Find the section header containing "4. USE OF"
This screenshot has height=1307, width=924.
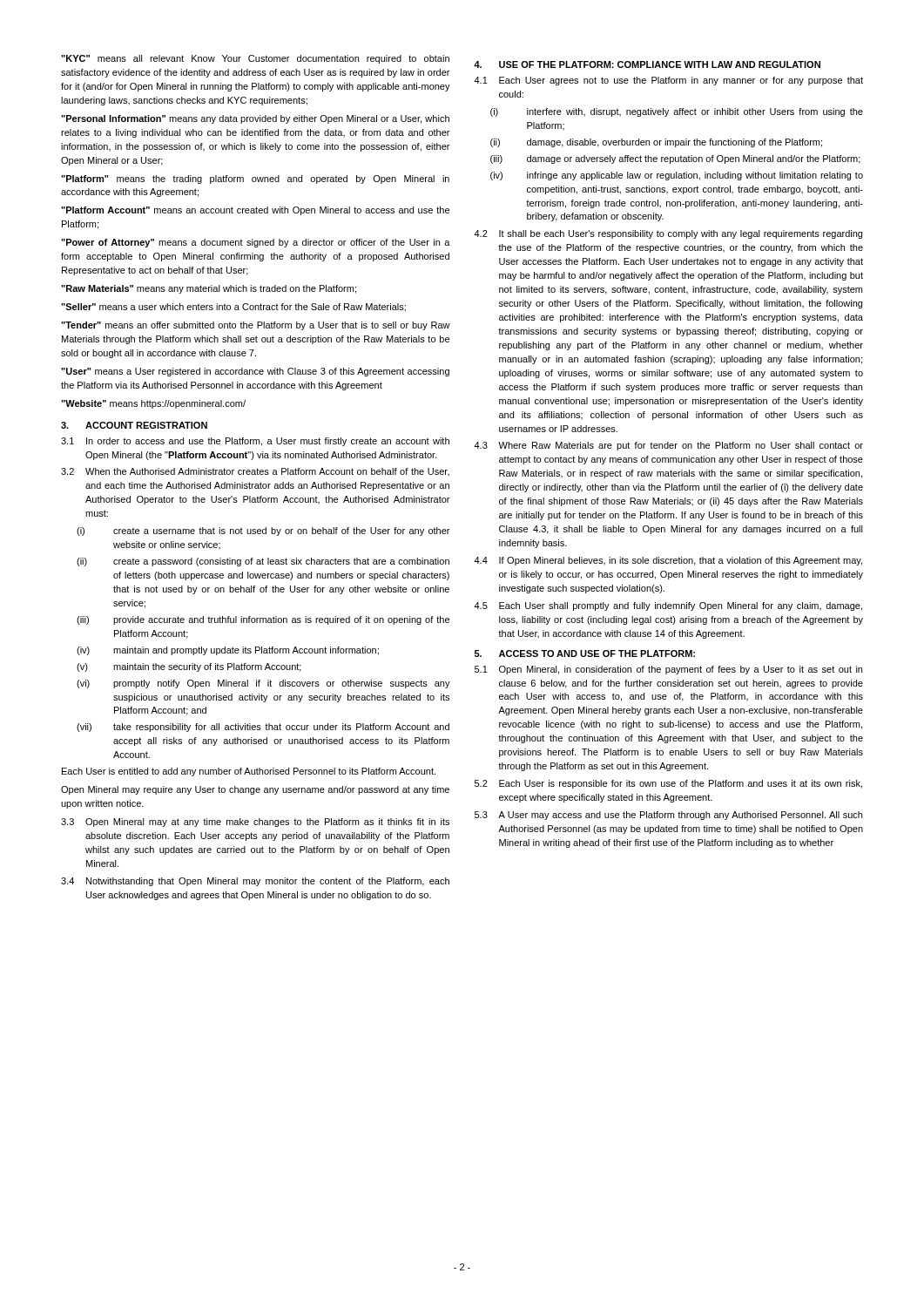coord(648,64)
